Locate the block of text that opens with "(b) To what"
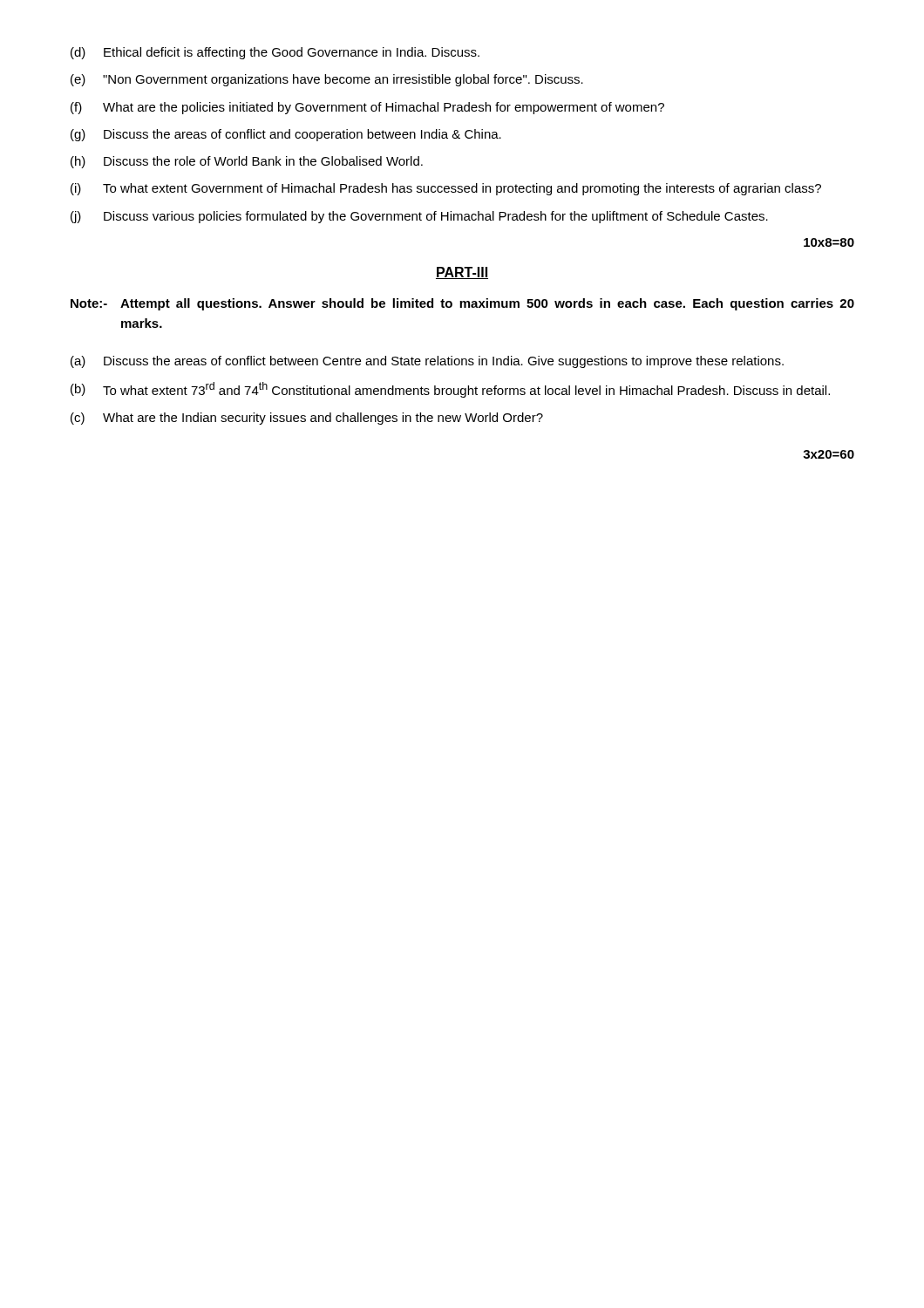Image resolution: width=924 pixels, height=1308 pixels. [462, 389]
